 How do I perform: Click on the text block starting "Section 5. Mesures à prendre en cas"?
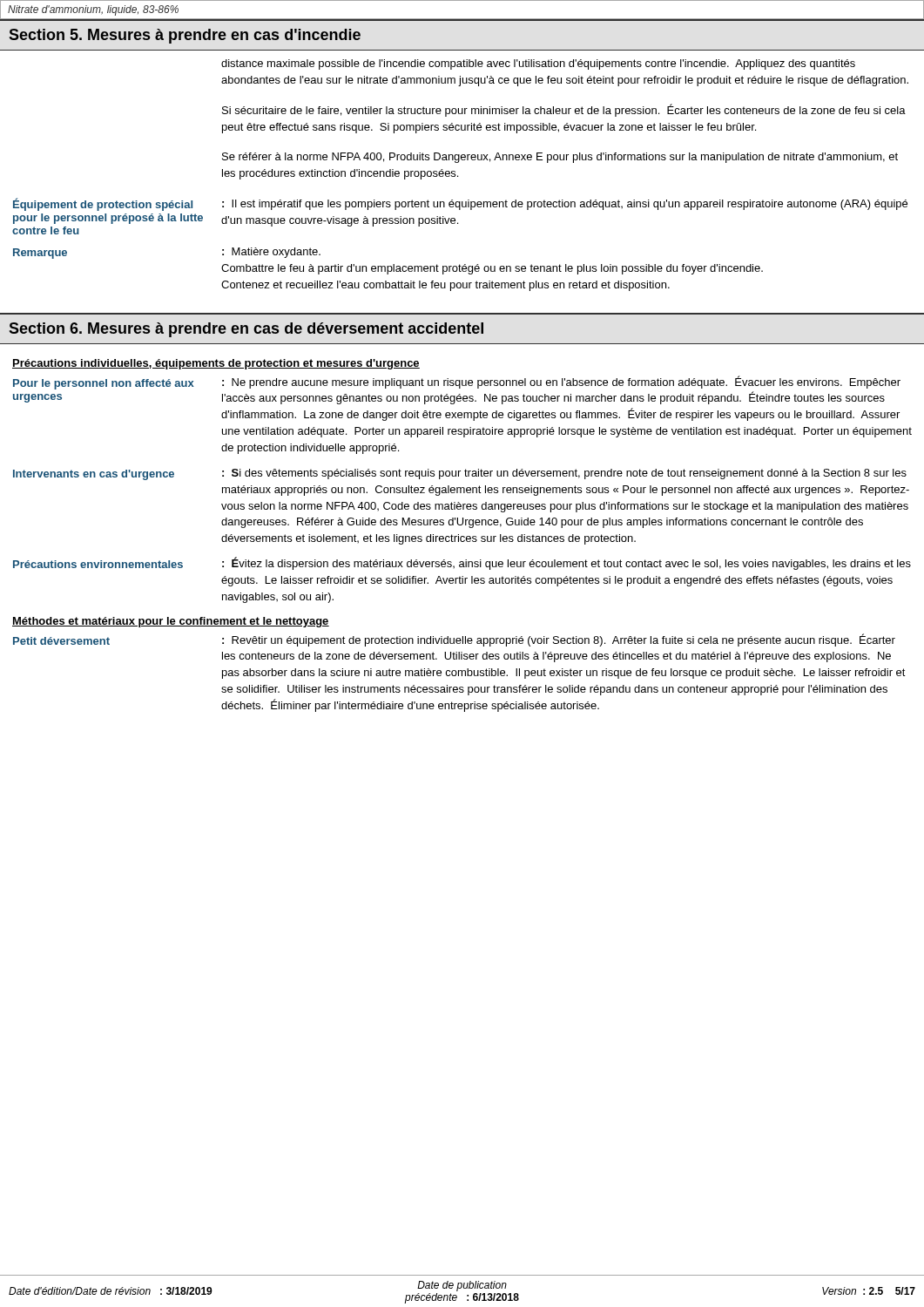tap(185, 35)
